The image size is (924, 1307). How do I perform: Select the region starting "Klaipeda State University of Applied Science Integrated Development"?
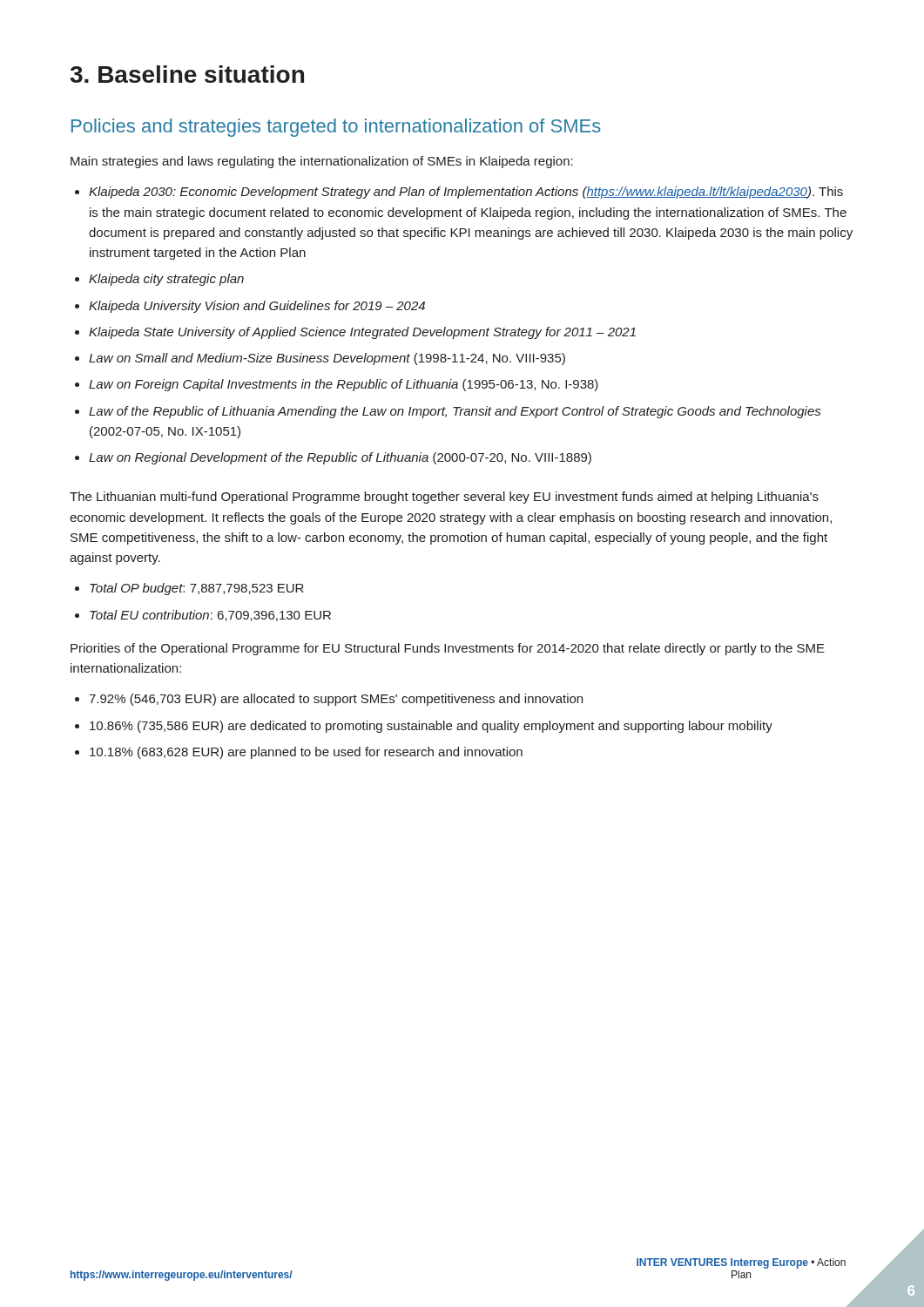coord(363,331)
